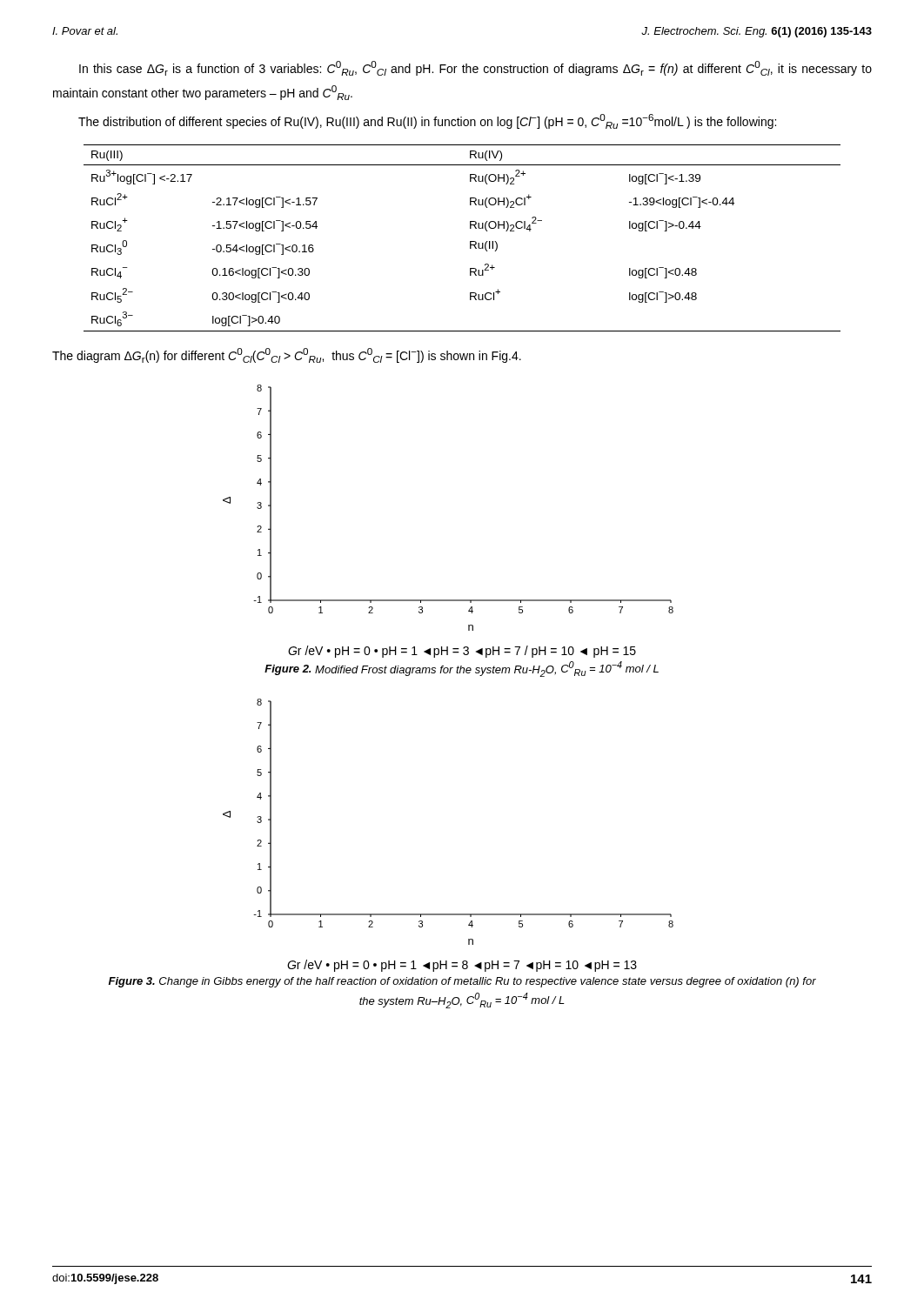
Task: Find the region starting "The distribution of different species of Ru(IV), Ru(III)"
Action: (428, 121)
